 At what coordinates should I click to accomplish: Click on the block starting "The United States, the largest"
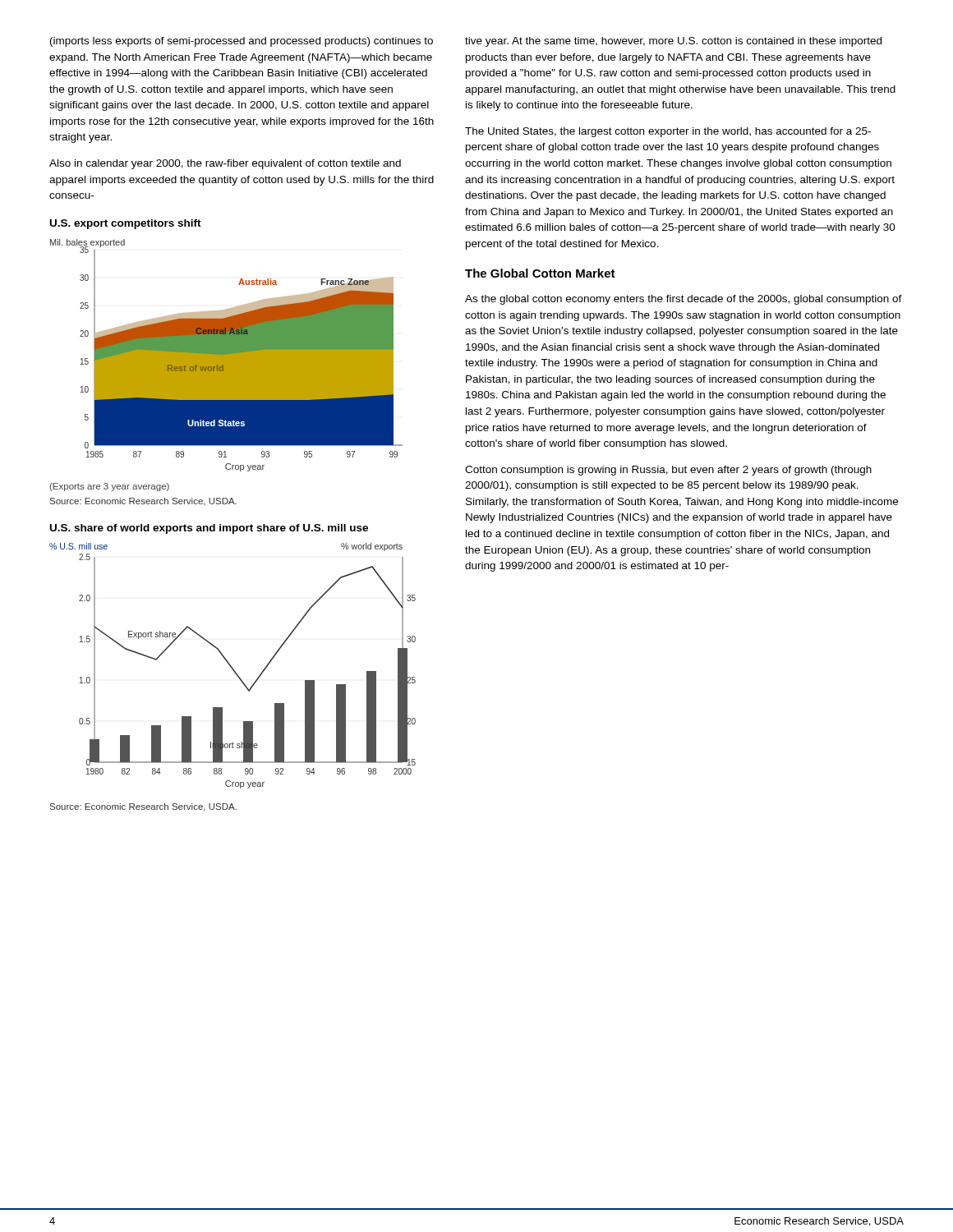pos(684,187)
